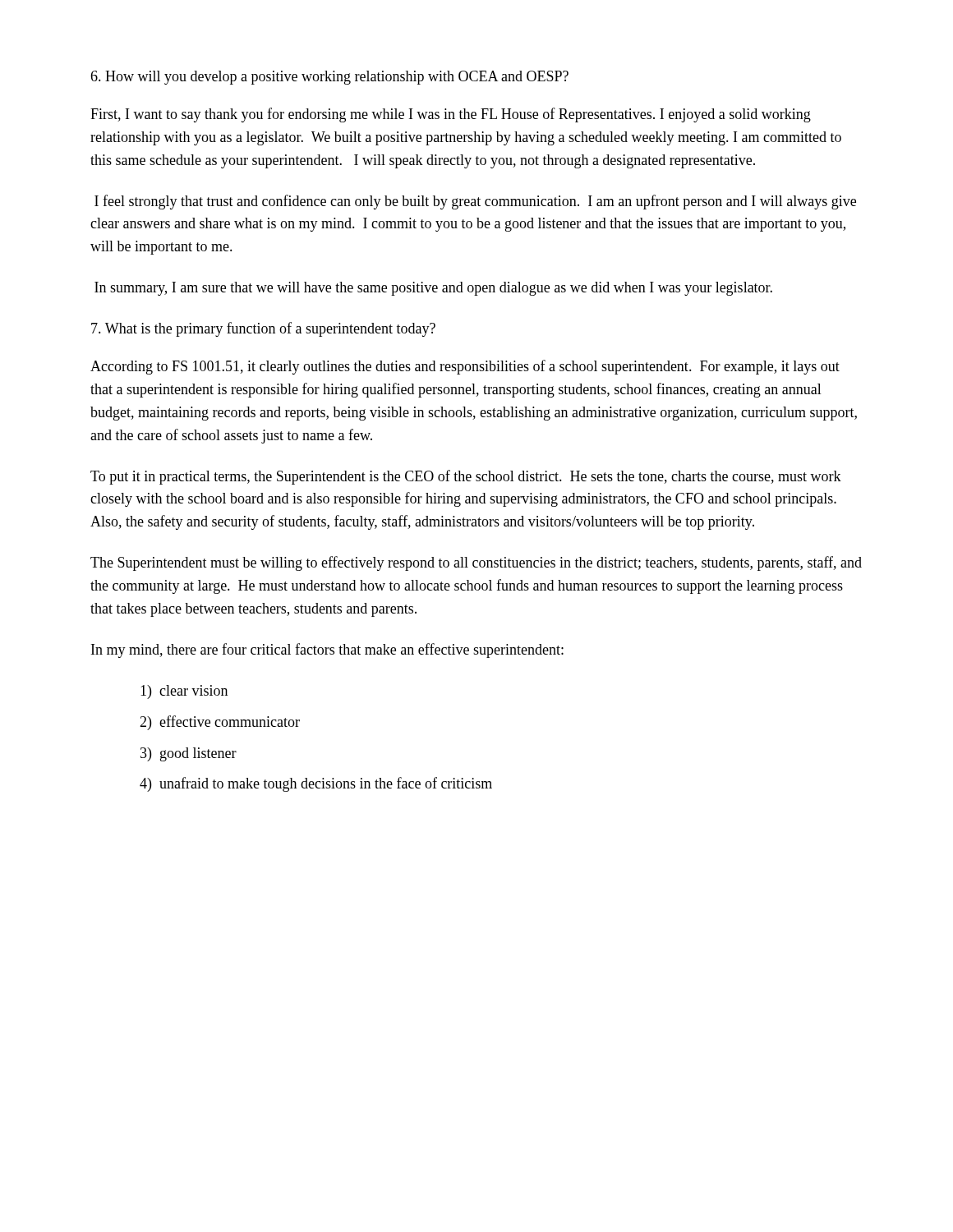Locate the block of text that opens with "4) unafraid to make tough decisions in"
The width and height of the screenshot is (953, 1232).
point(316,784)
